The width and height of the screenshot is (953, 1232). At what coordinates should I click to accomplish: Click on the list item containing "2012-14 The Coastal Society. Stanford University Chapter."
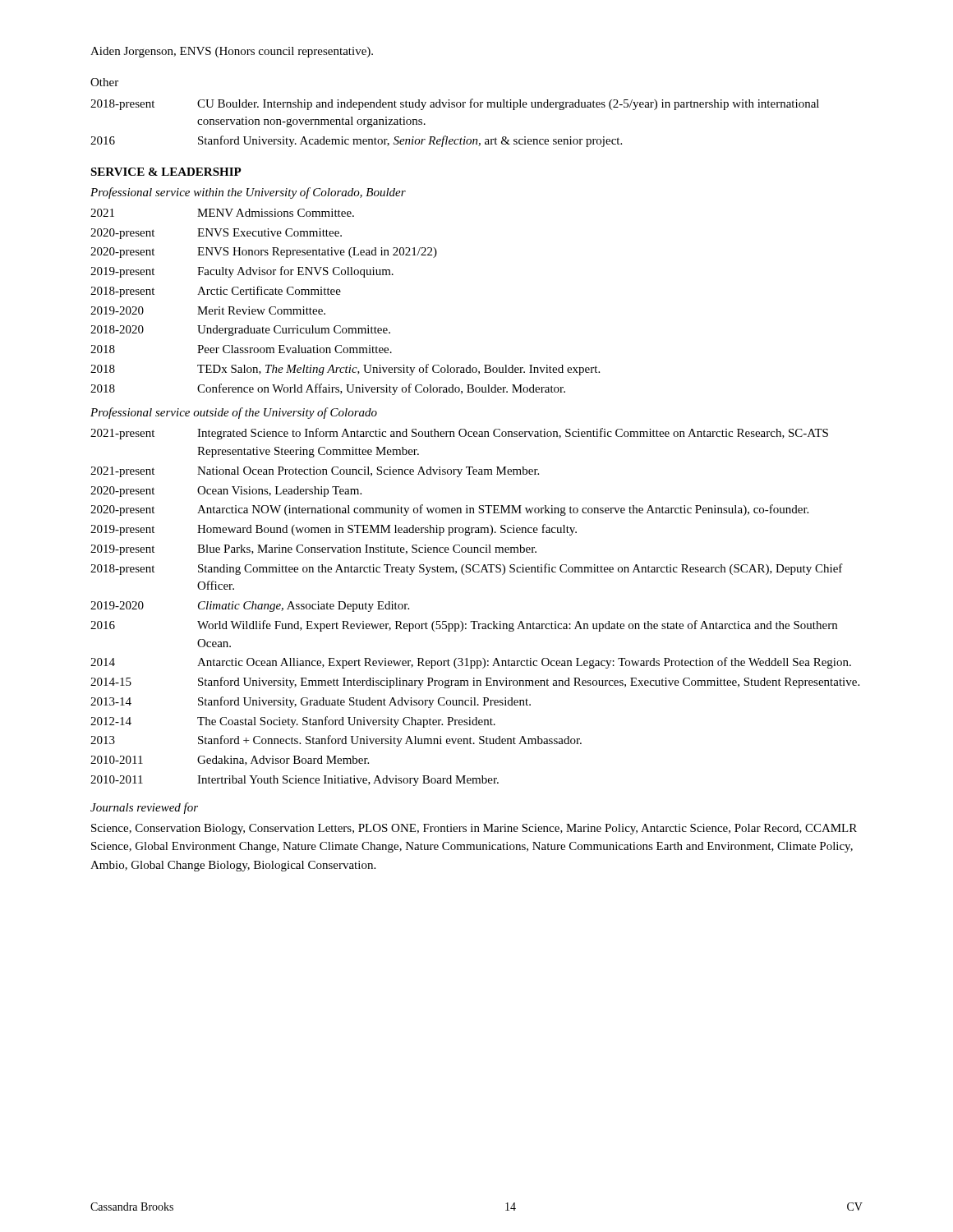(476, 721)
